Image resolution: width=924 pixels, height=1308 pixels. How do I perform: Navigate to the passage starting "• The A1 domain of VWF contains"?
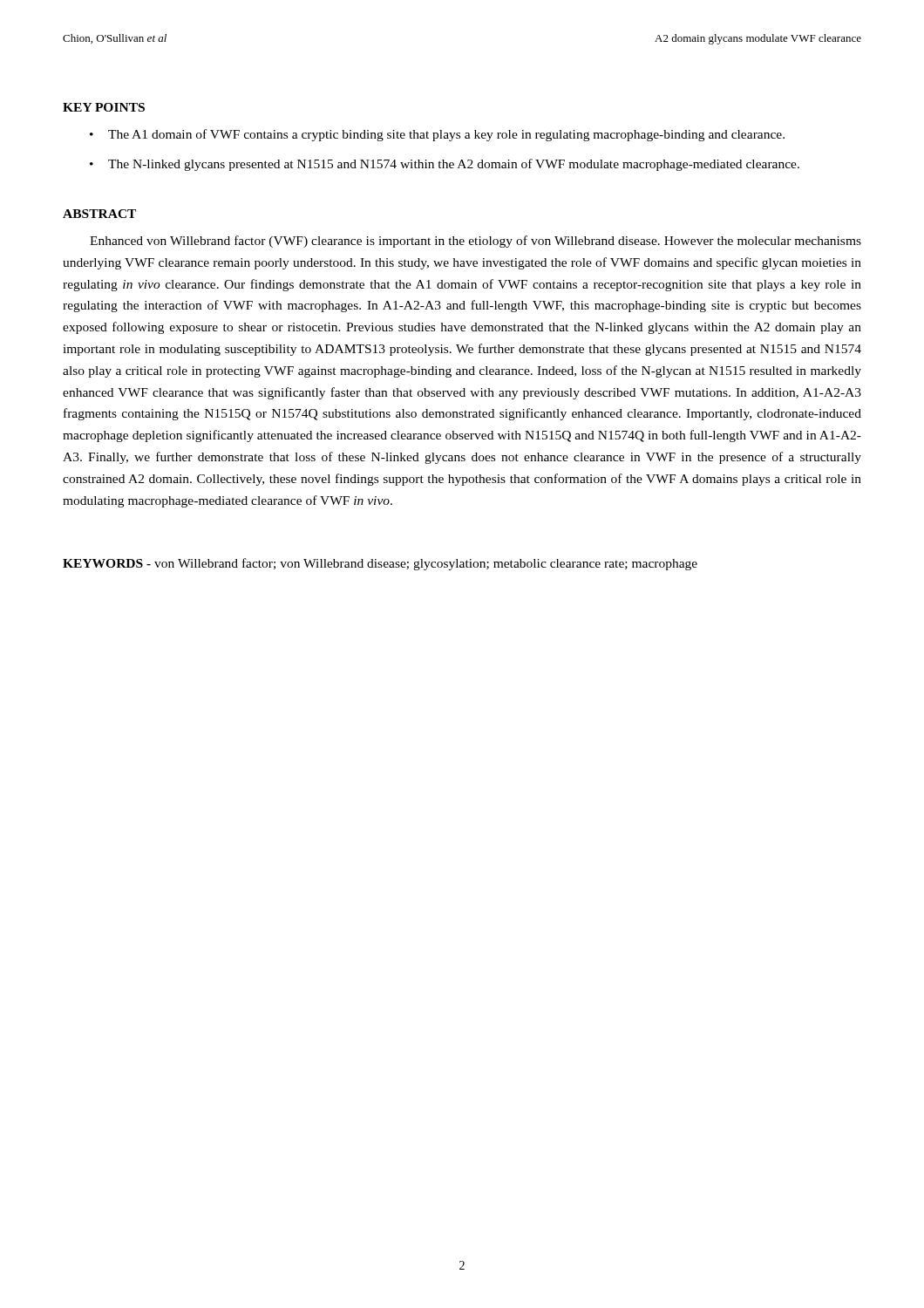pyautogui.click(x=475, y=134)
